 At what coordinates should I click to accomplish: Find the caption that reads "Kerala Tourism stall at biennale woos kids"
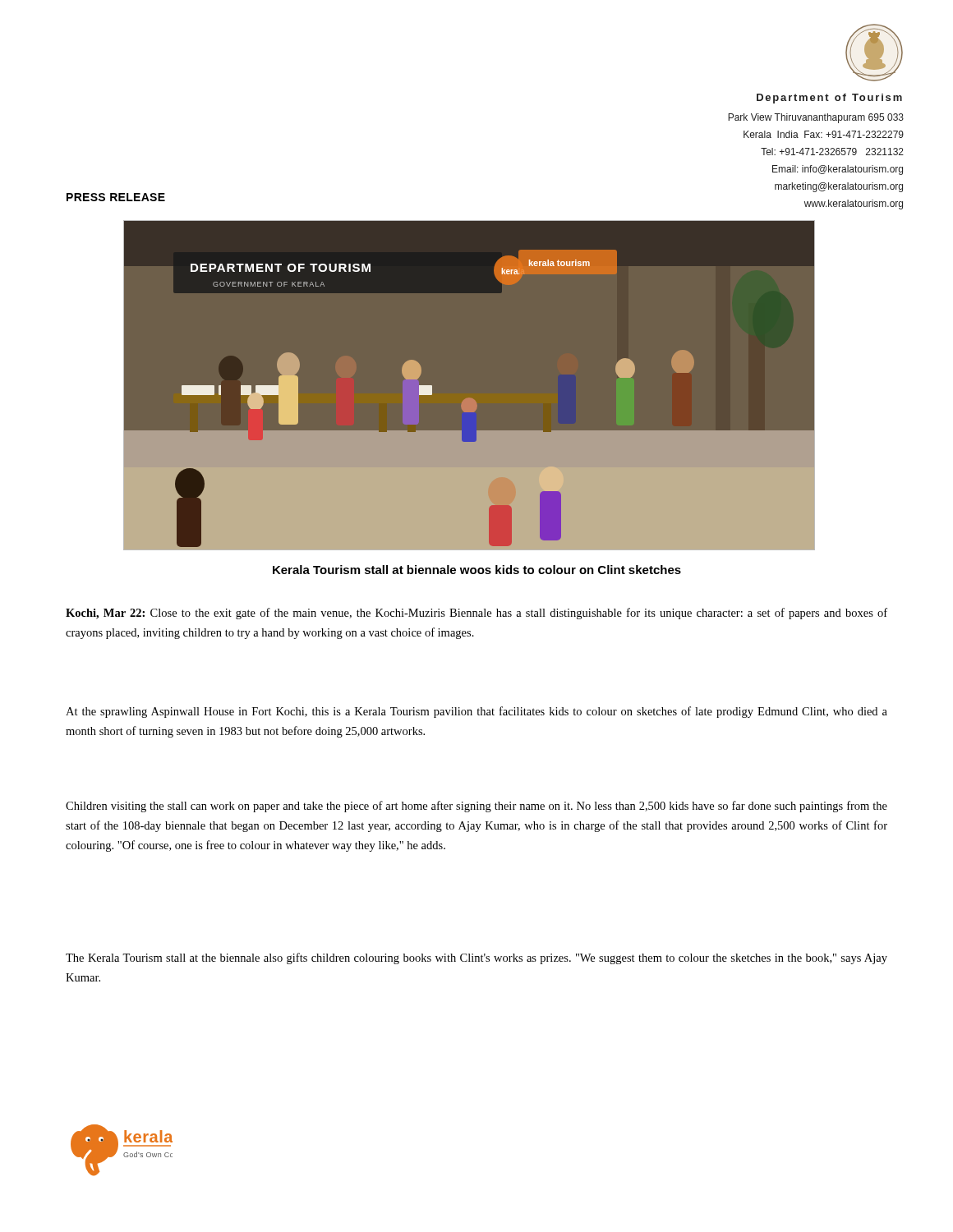pyautogui.click(x=476, y=570)
